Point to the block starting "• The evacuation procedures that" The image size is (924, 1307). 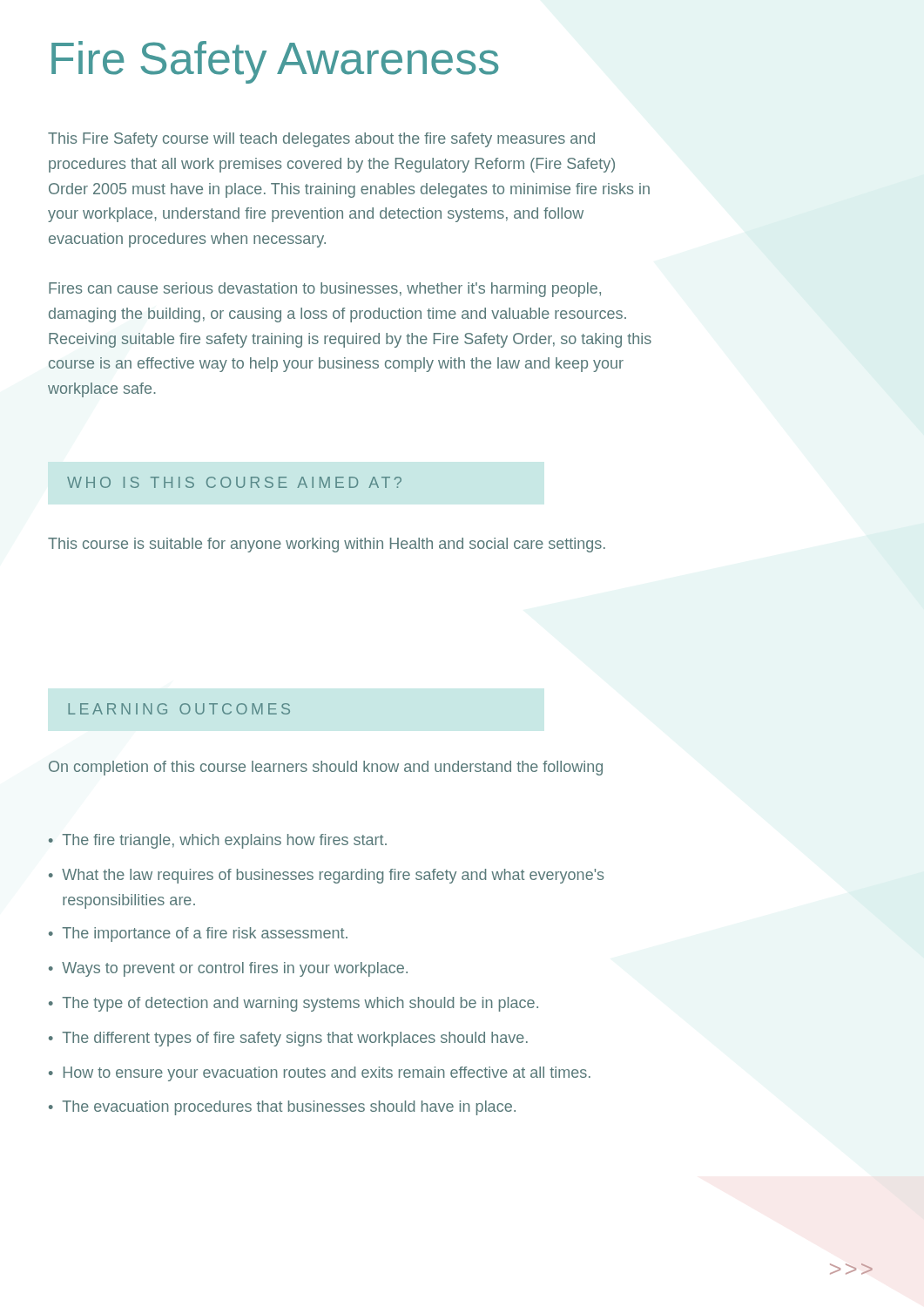pyautogui.click(x=282, y=1108)
